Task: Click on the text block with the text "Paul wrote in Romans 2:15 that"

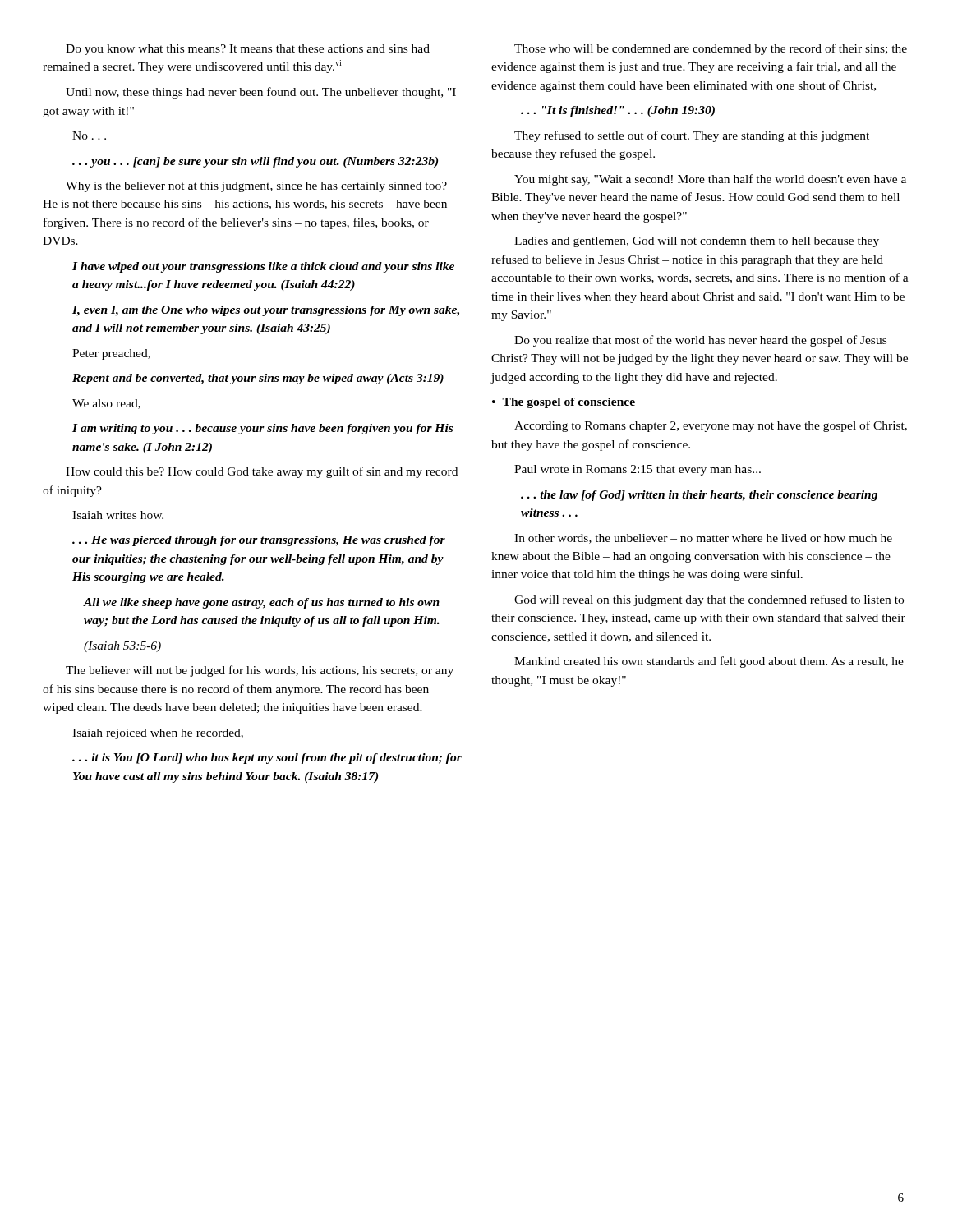Action: point(701,469)
